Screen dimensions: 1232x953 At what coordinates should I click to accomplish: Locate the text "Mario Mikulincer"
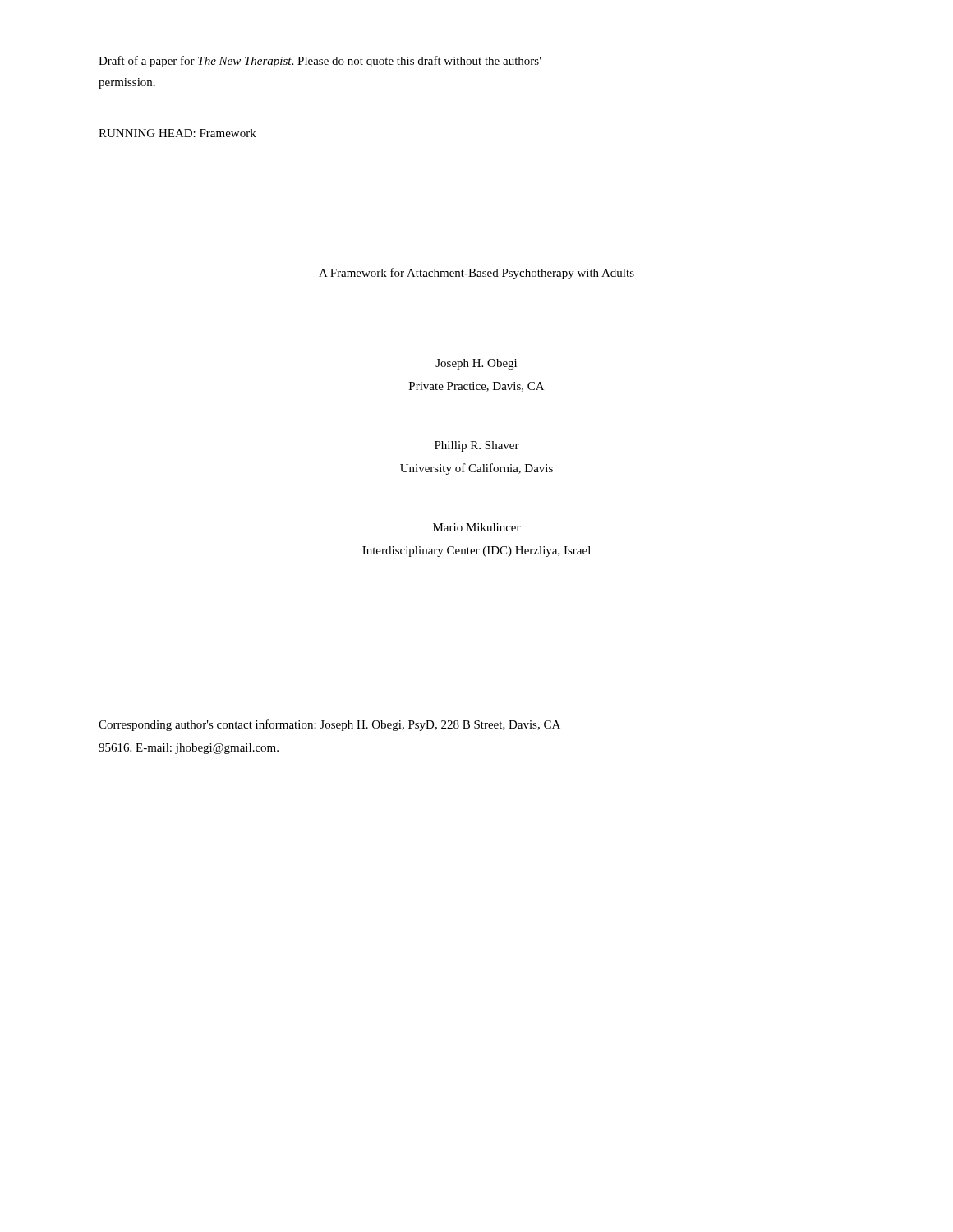point(476,527)
